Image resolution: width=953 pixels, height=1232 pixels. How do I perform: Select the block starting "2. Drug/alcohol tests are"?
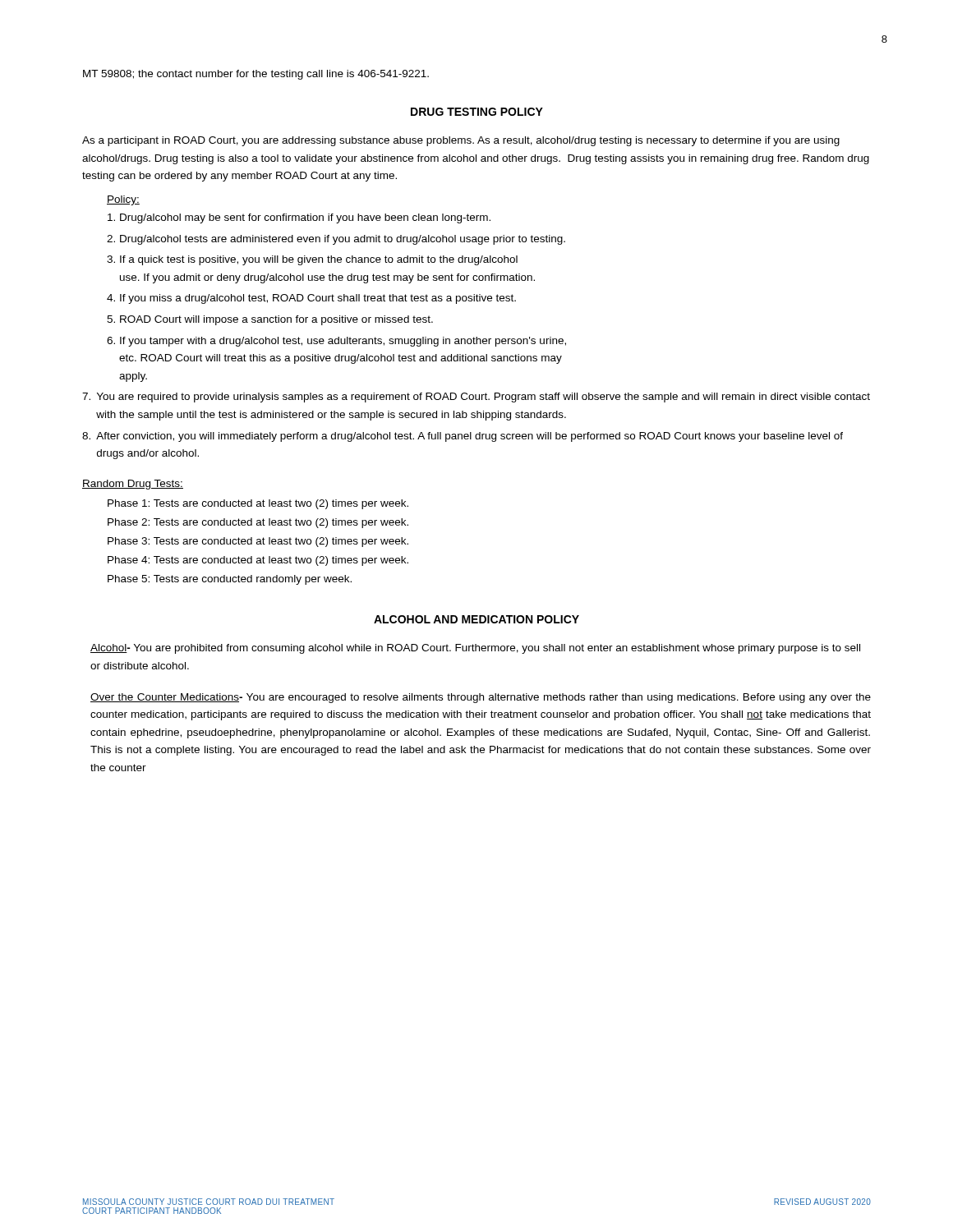[x=336, y=238]
